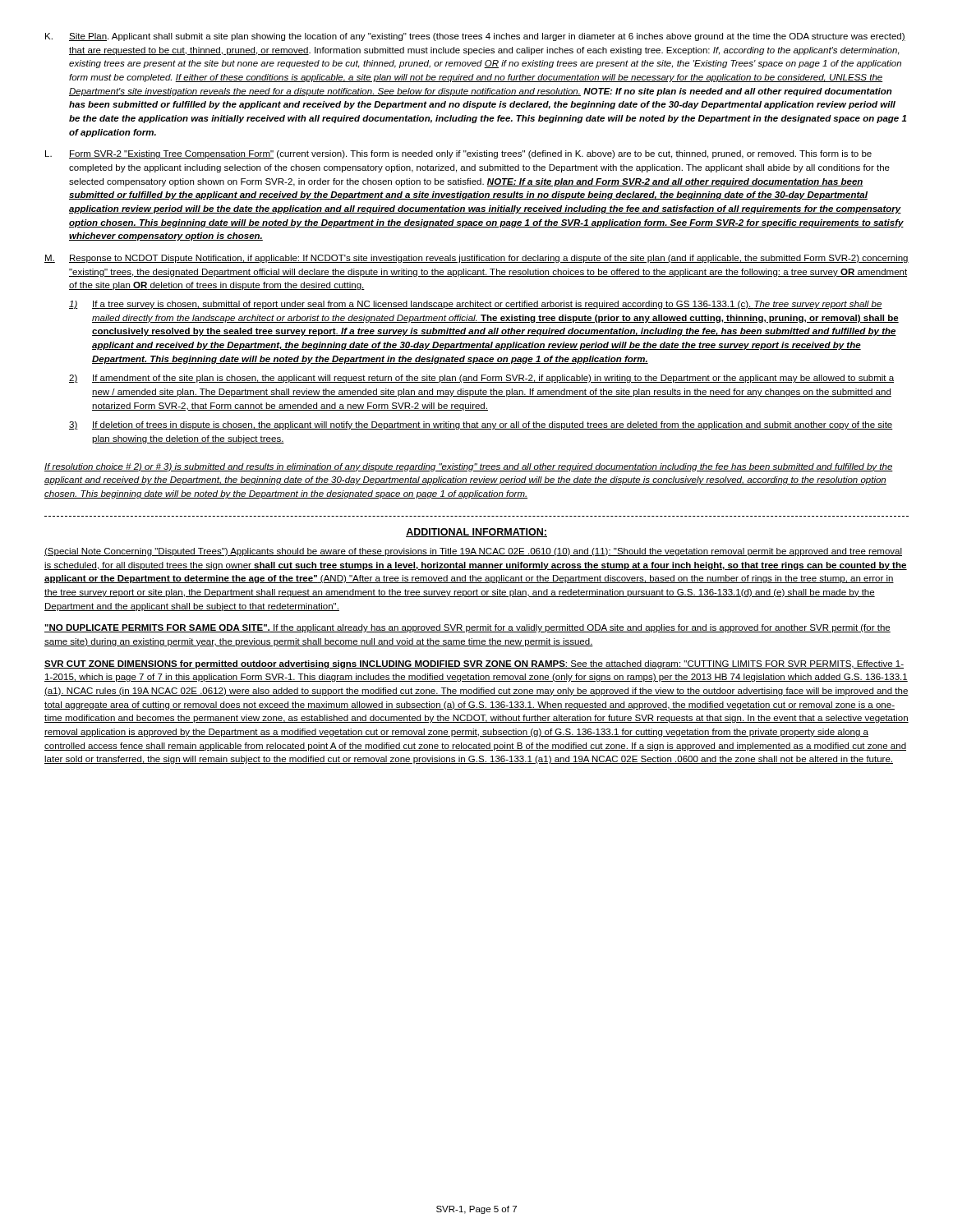The width and height of the screenshot is (953, 1232).
Task: Navigate to the text starting "M. Response to"
Action: pyautogui.click(x=476, y=351)
